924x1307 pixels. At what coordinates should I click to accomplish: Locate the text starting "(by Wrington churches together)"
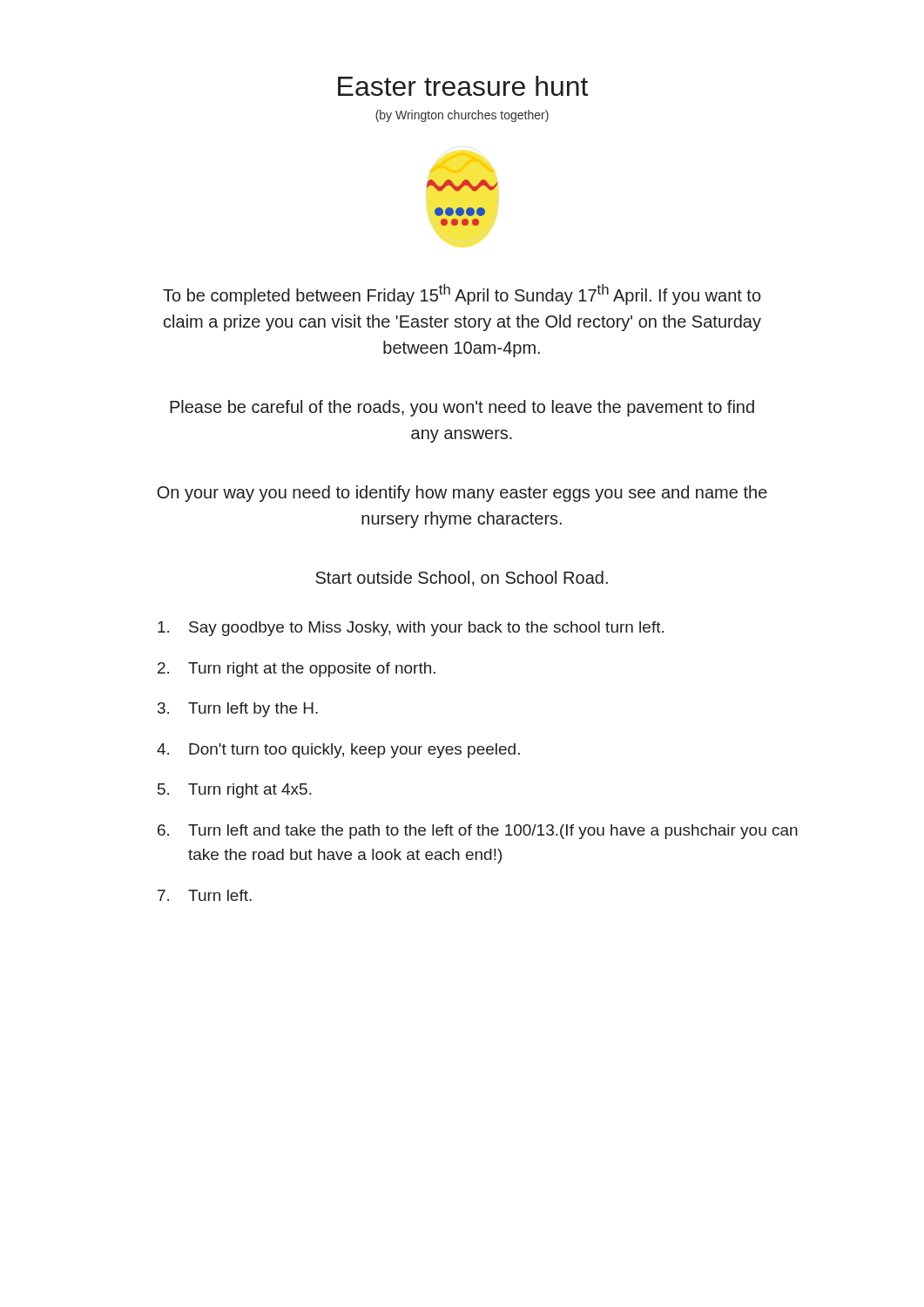462,115
